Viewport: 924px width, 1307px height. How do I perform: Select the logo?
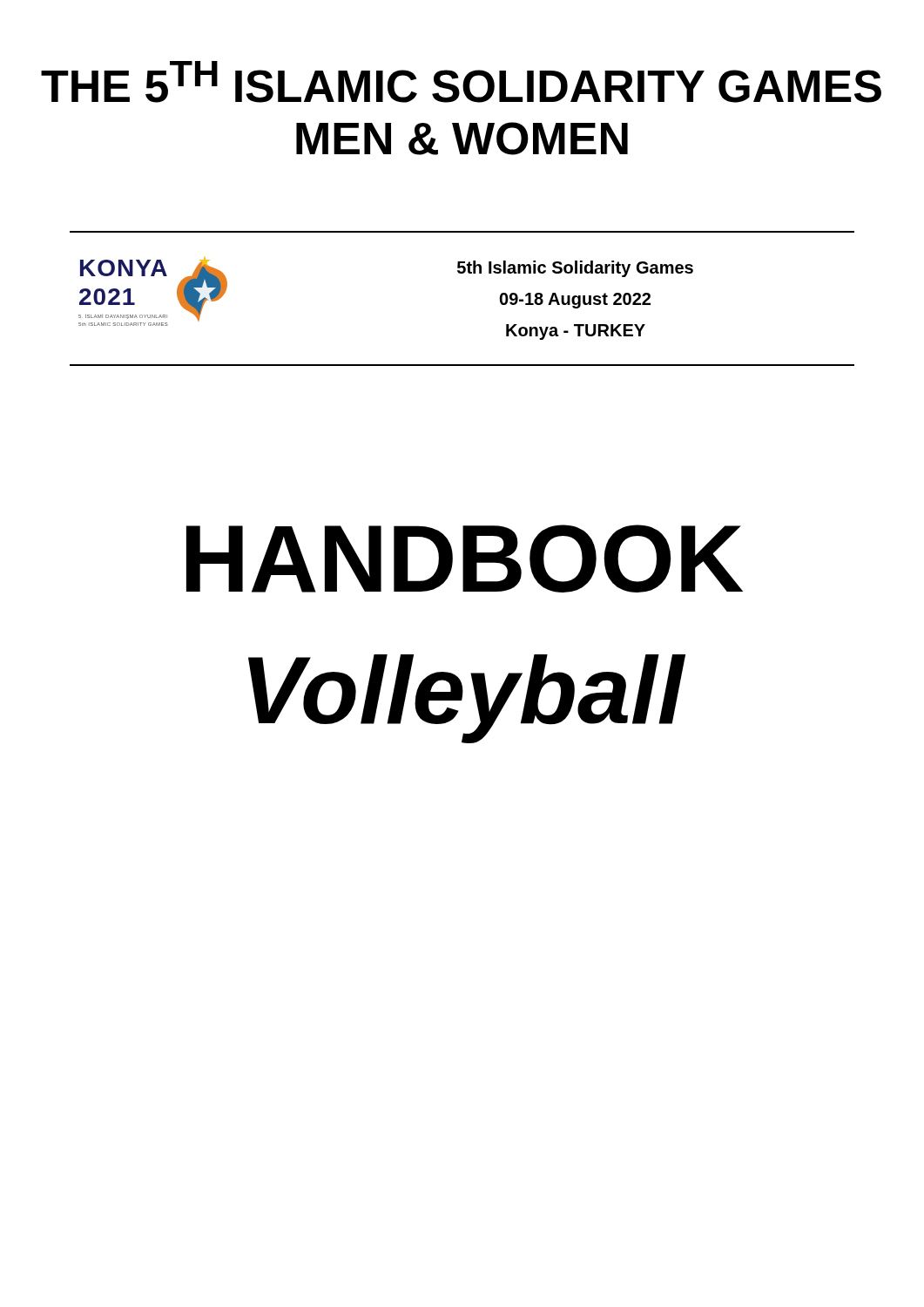183,298
